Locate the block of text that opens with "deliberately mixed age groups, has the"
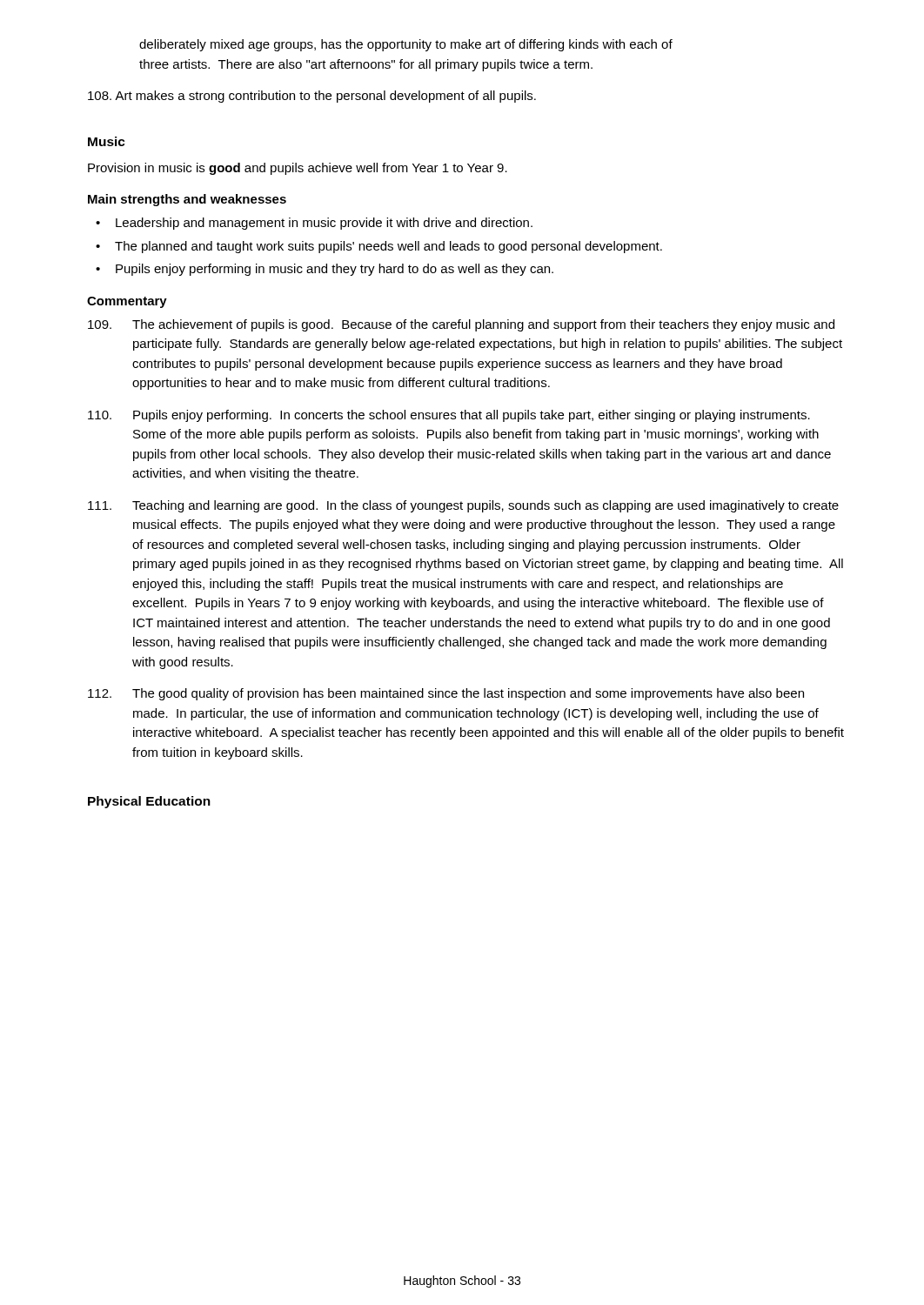 tap(406, 54)
